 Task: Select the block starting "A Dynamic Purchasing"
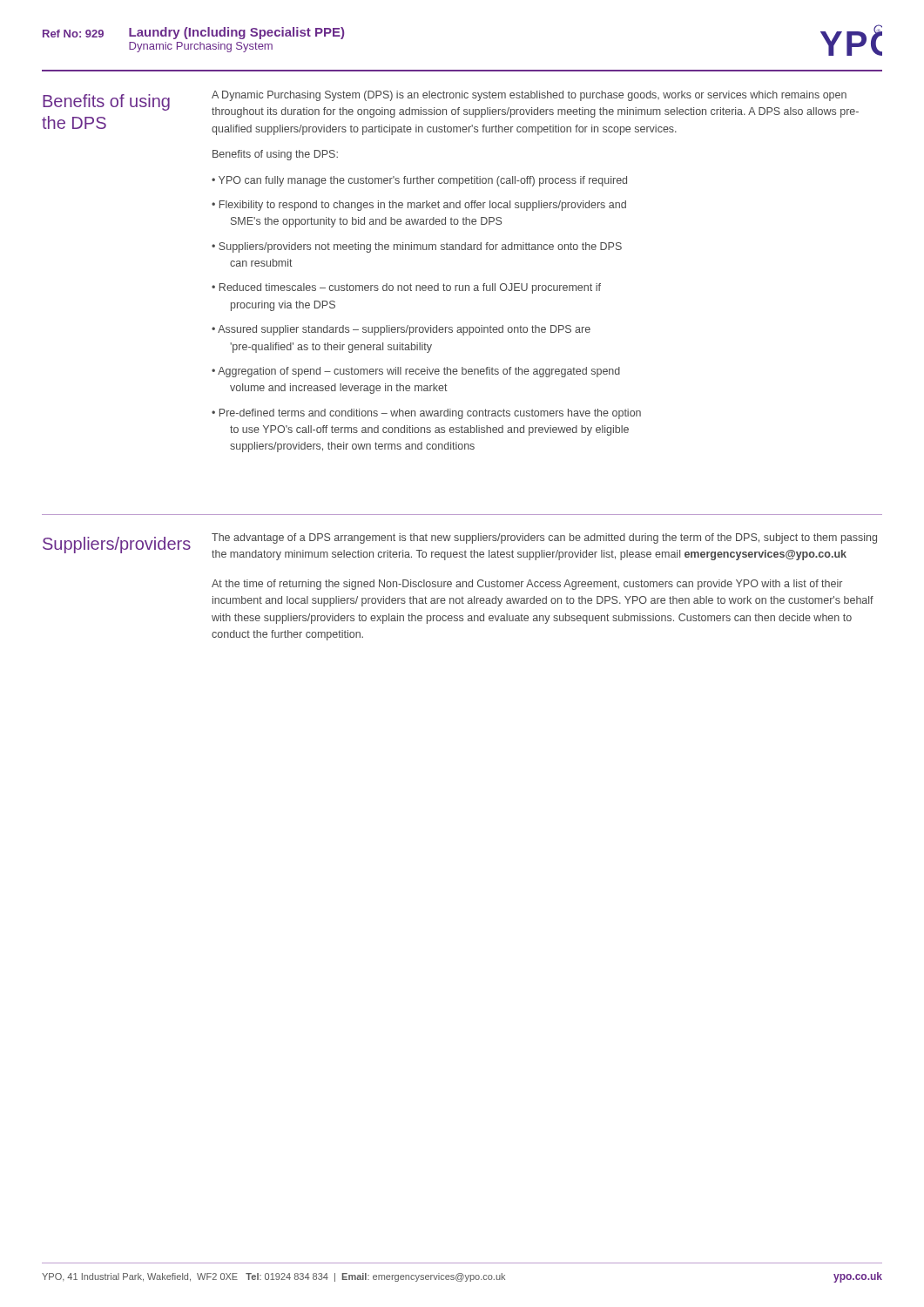point(535,112)
